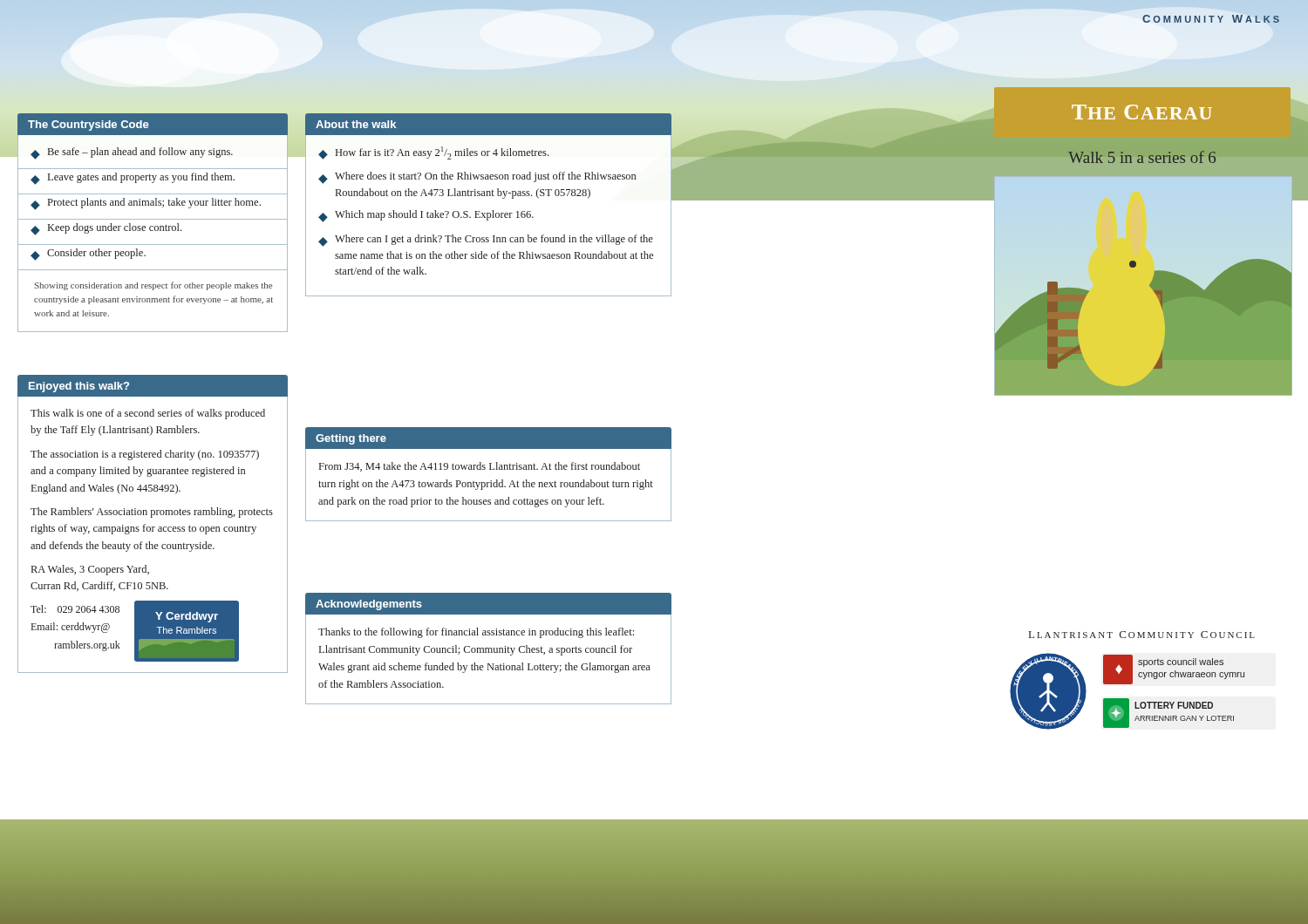Find "◆Consider other people." on this page

coord(153,255)
